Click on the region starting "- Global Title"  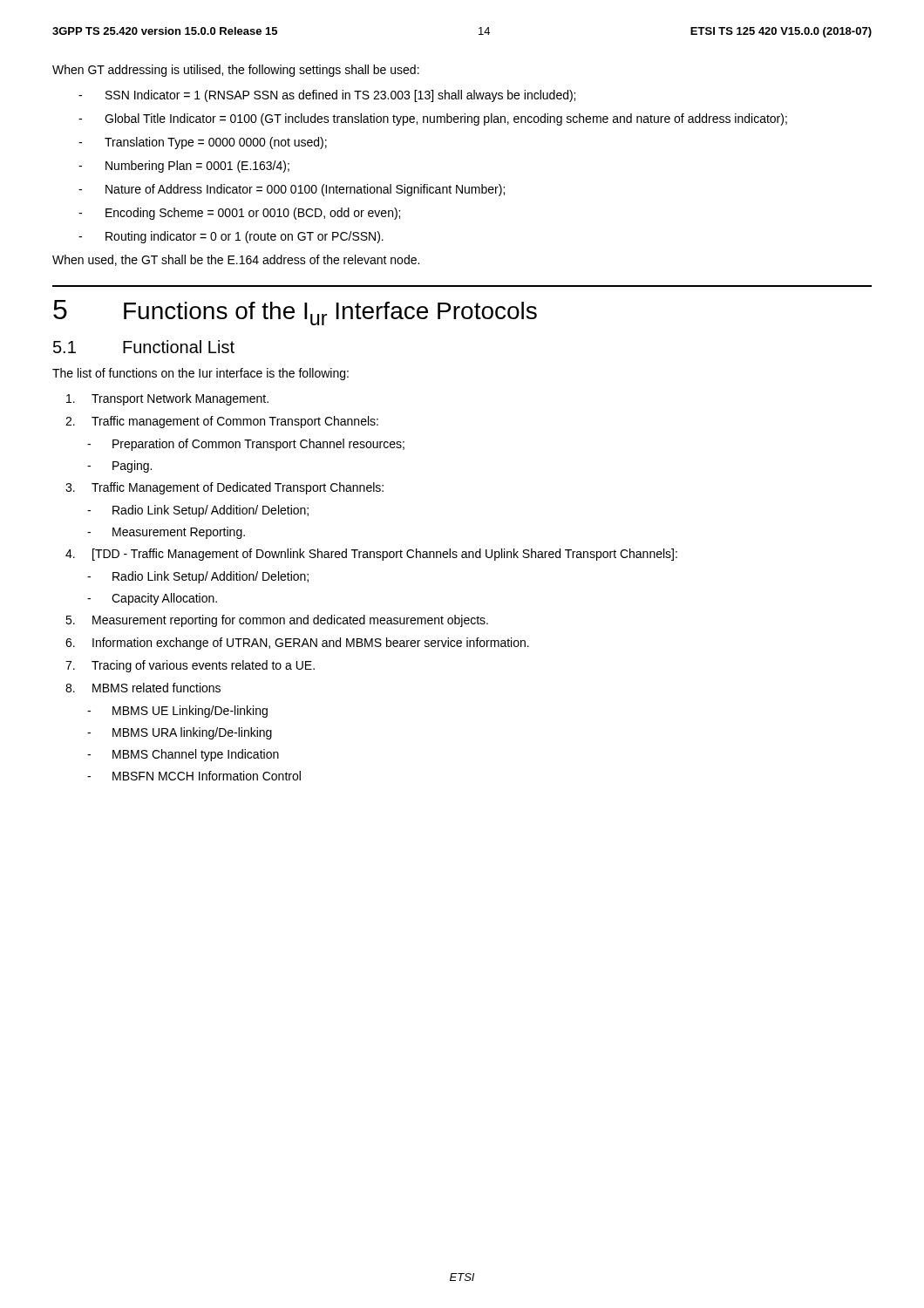462,119
